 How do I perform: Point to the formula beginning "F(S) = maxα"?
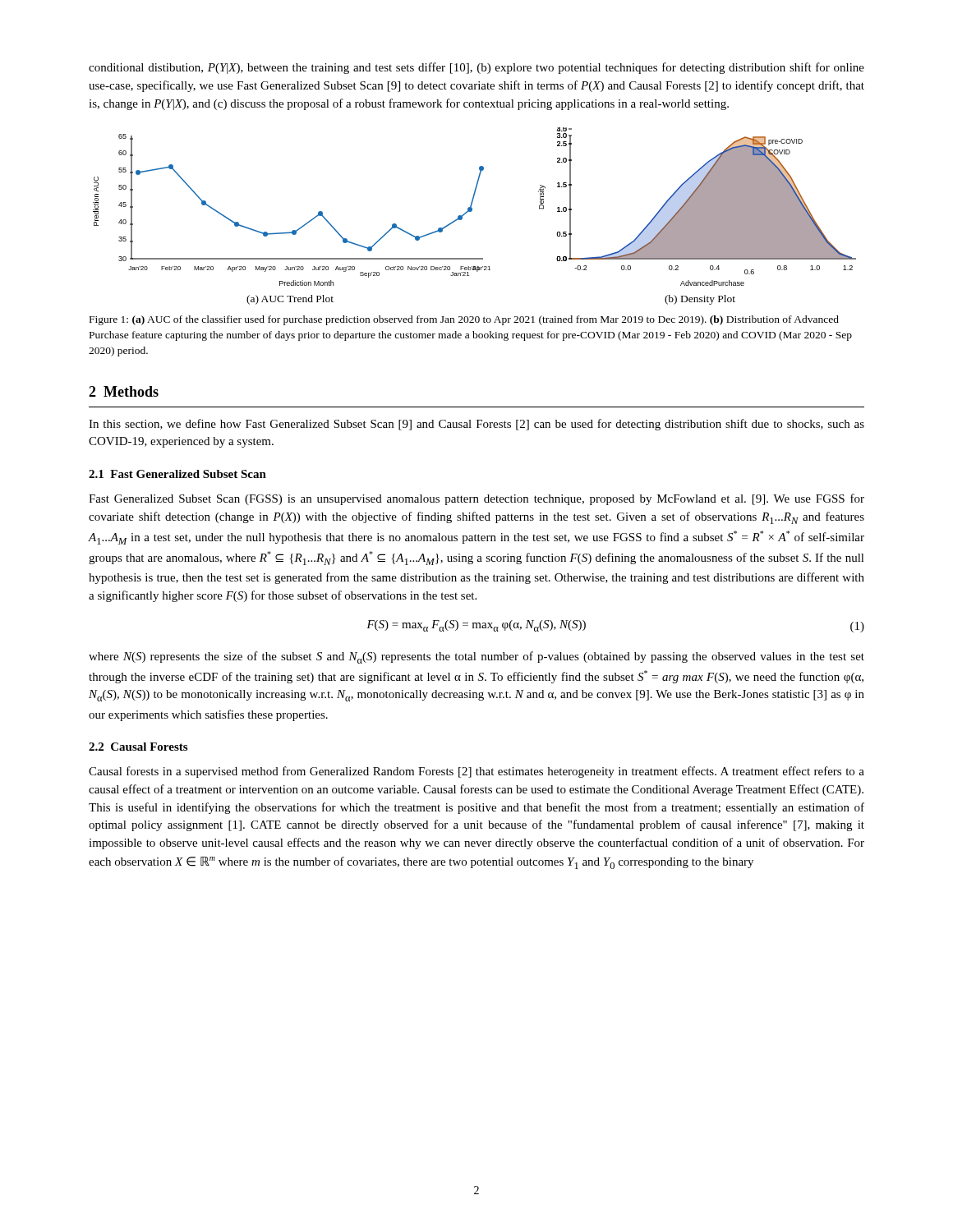pos(476,626)
